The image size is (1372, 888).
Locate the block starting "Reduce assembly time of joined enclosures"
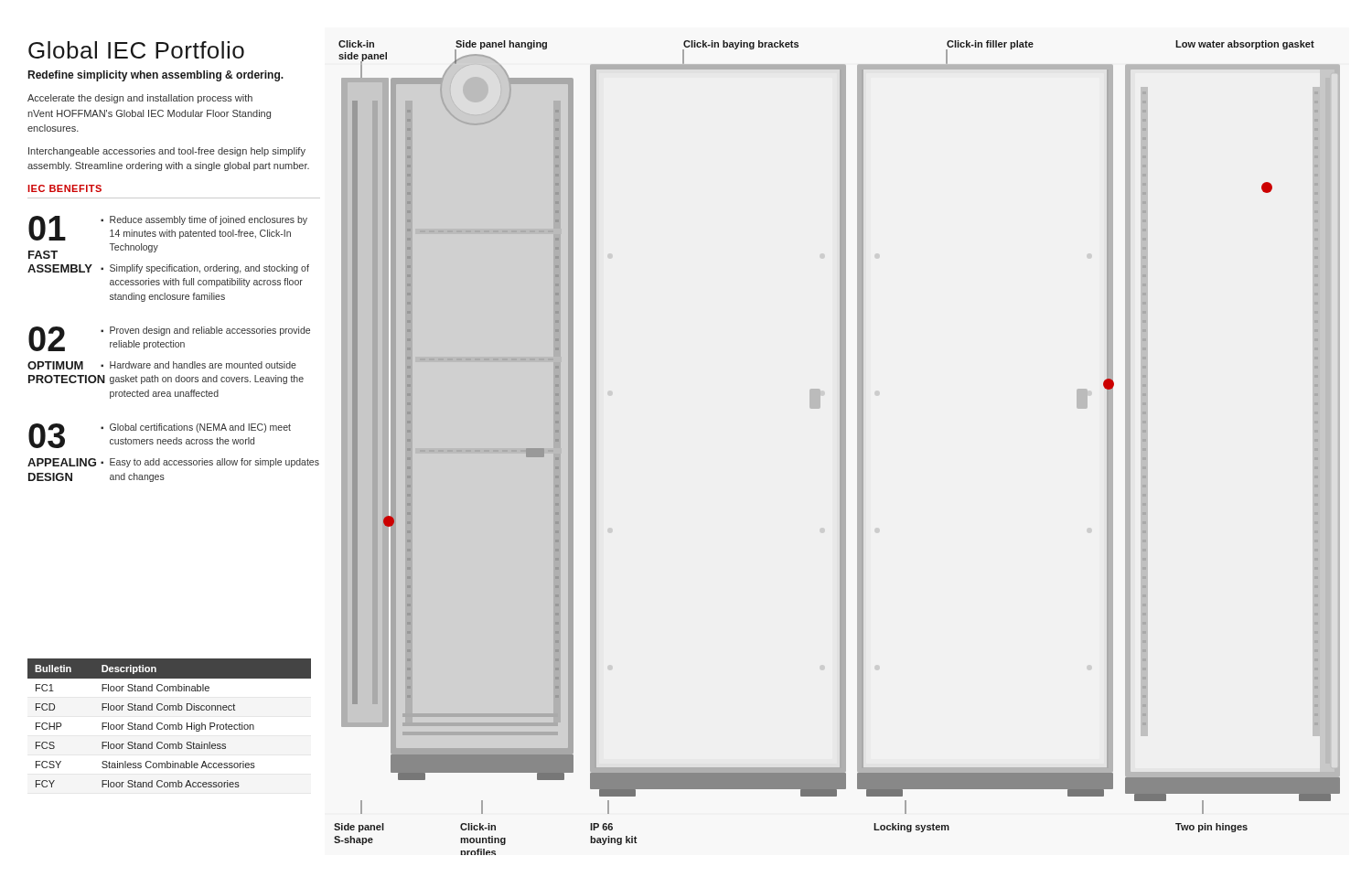click(210, 233)
